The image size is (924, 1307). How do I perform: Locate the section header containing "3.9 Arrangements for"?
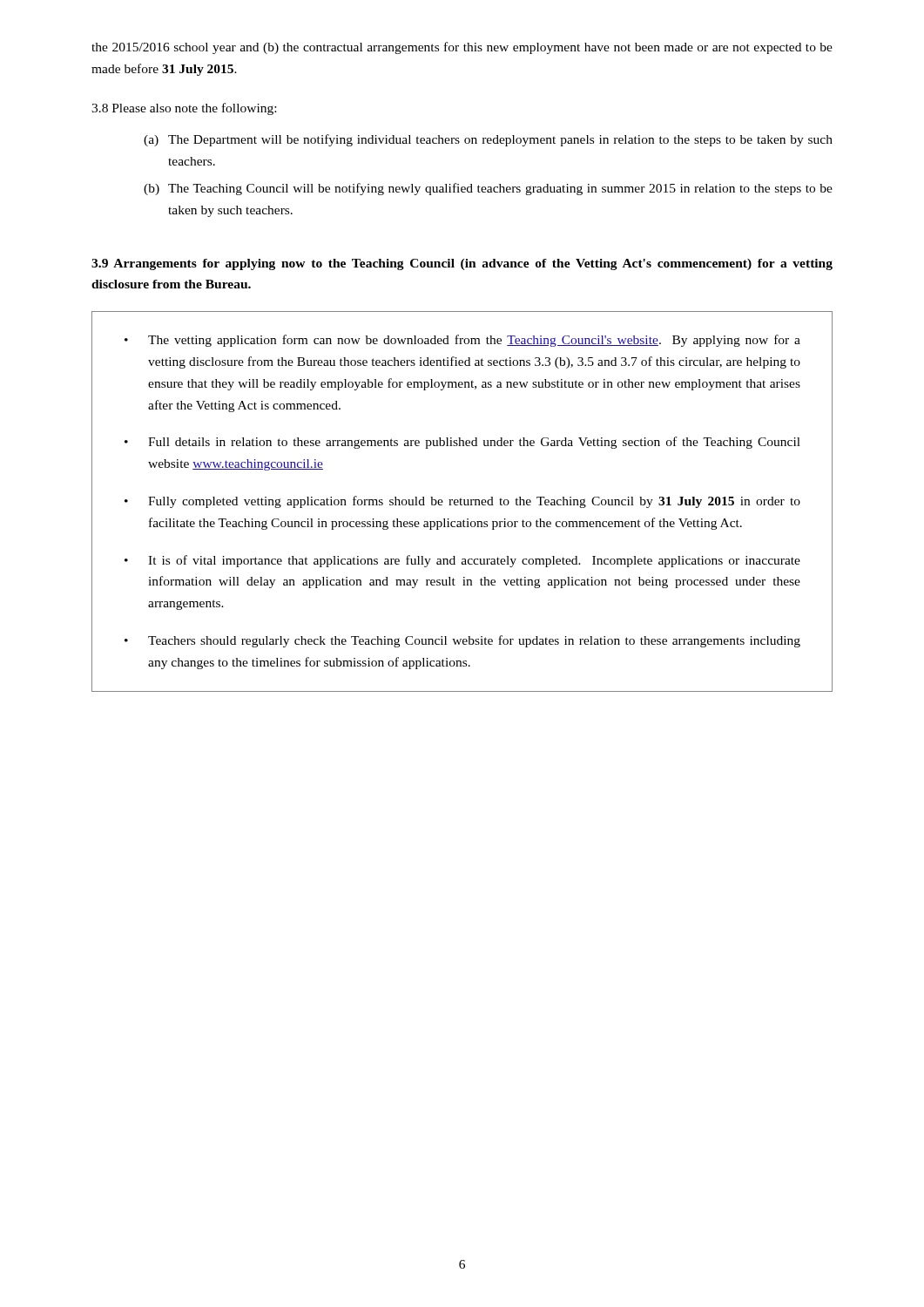coord(462,273)
